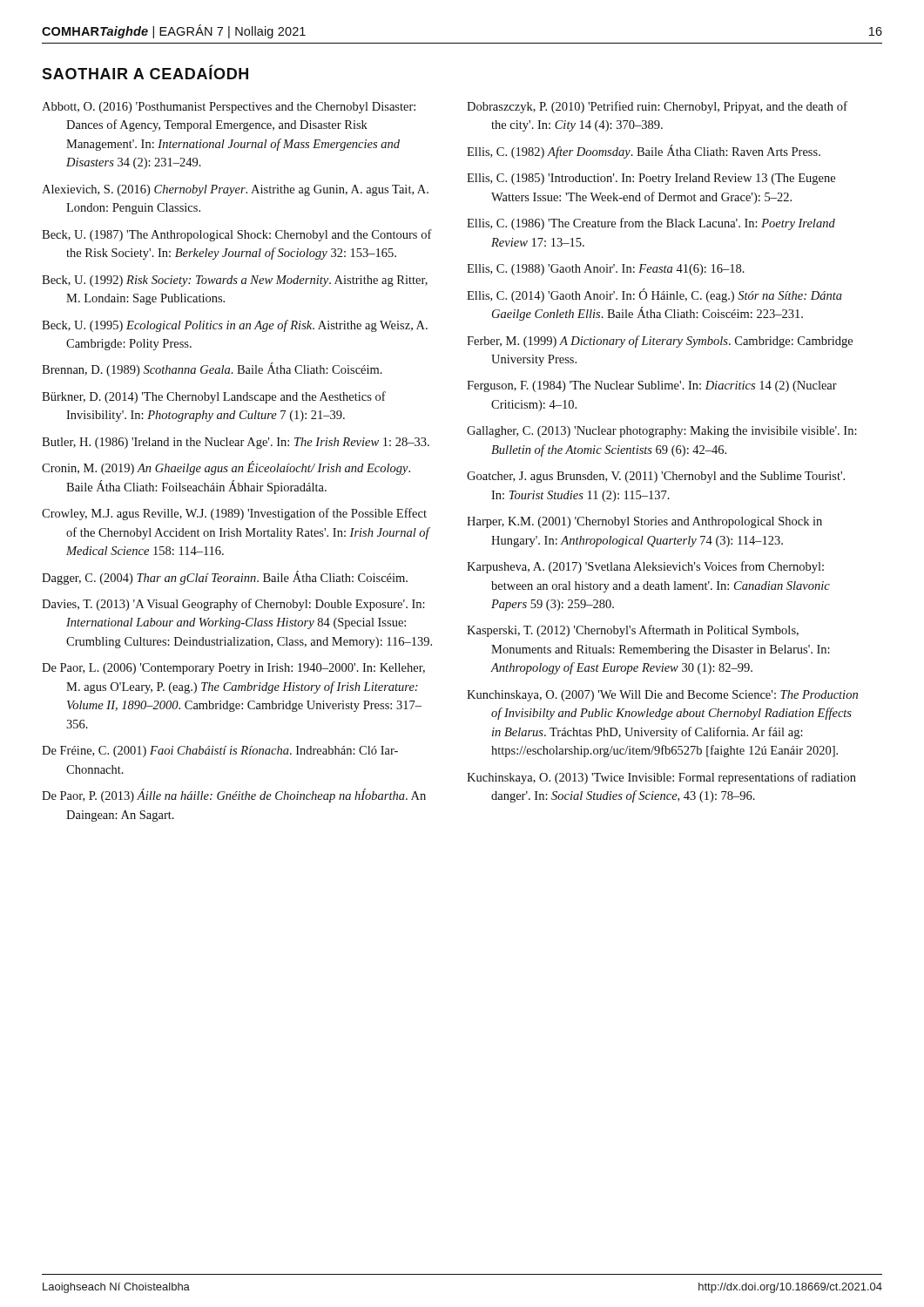Find the element starting "Beck, U. (1995) Ecological Politics in an"
Image resolution: width=924 pixels, height=1307 pixels.
click(235, 334)
